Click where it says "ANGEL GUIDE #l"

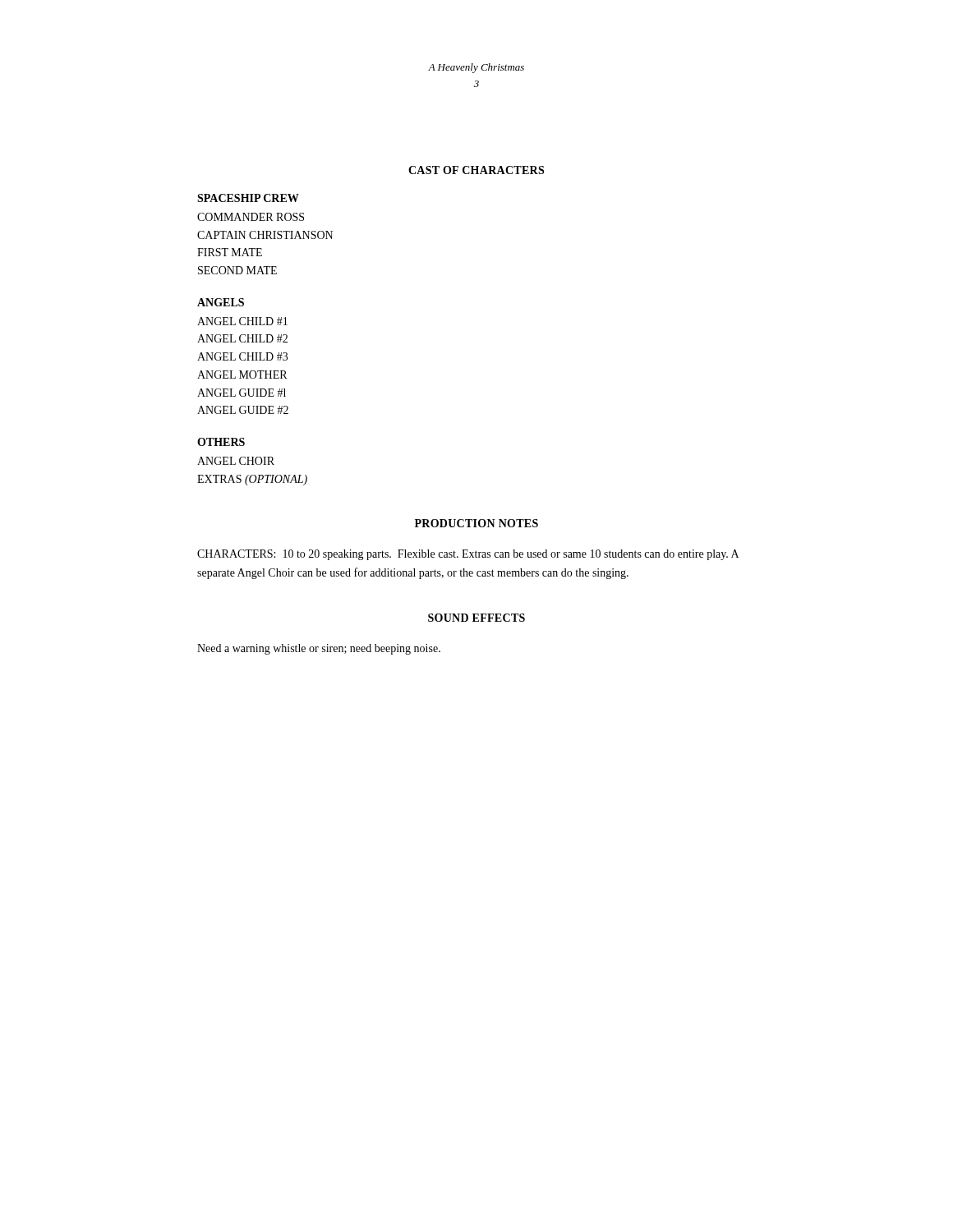[242, 393]
